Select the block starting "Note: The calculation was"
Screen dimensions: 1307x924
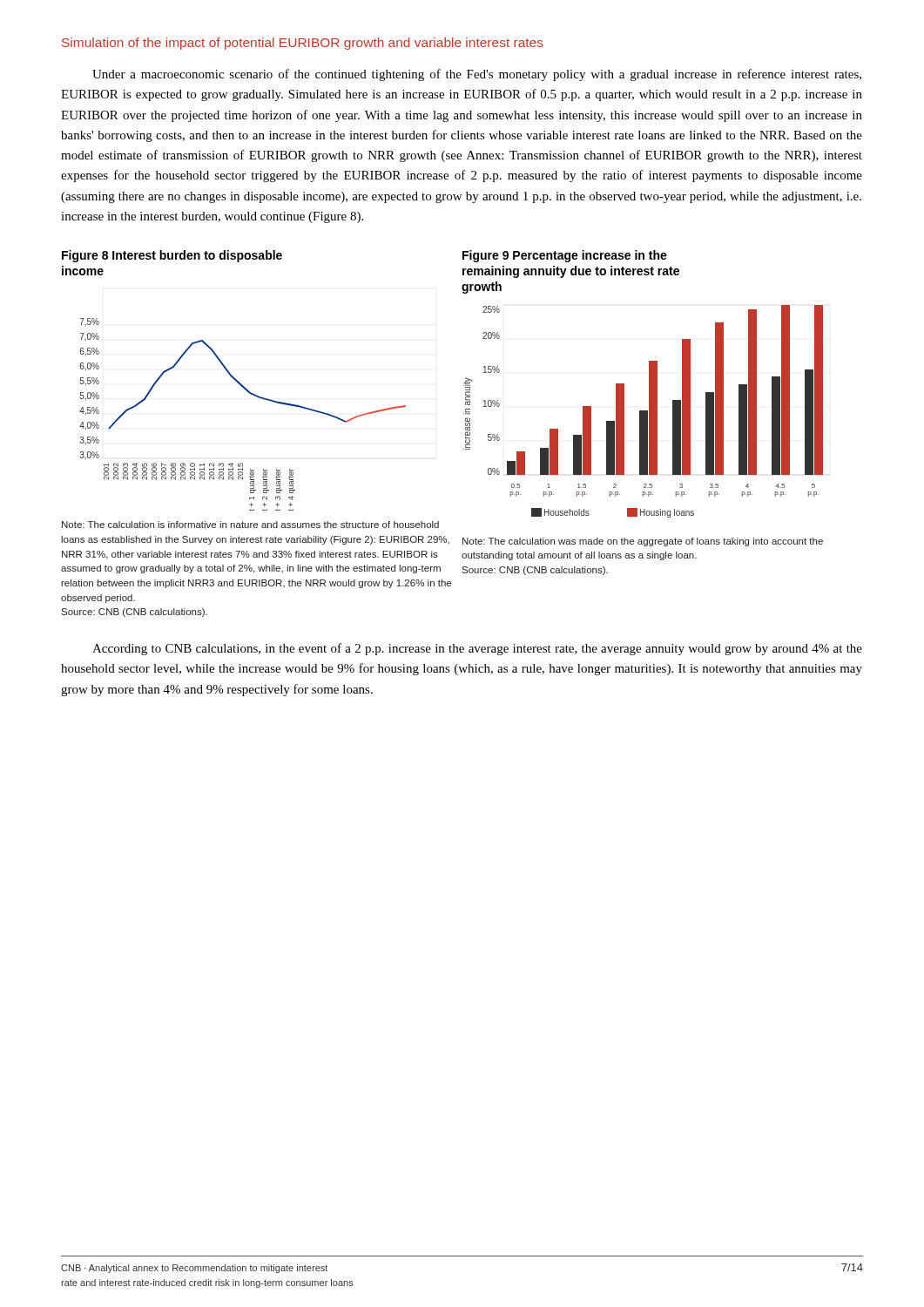tap(642, 555)
